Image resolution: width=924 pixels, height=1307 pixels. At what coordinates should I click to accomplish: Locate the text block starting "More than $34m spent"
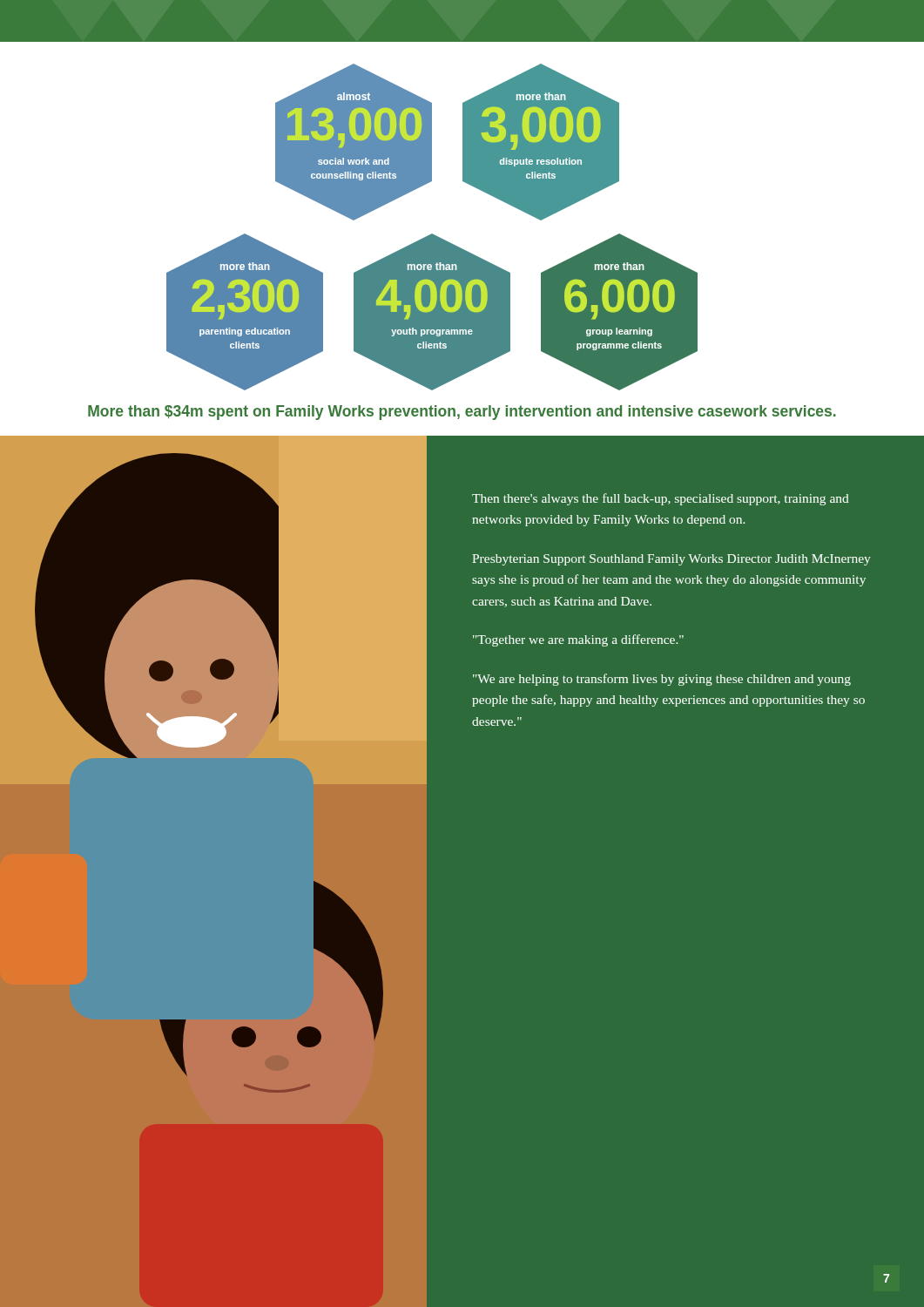[x=462, y=411]
